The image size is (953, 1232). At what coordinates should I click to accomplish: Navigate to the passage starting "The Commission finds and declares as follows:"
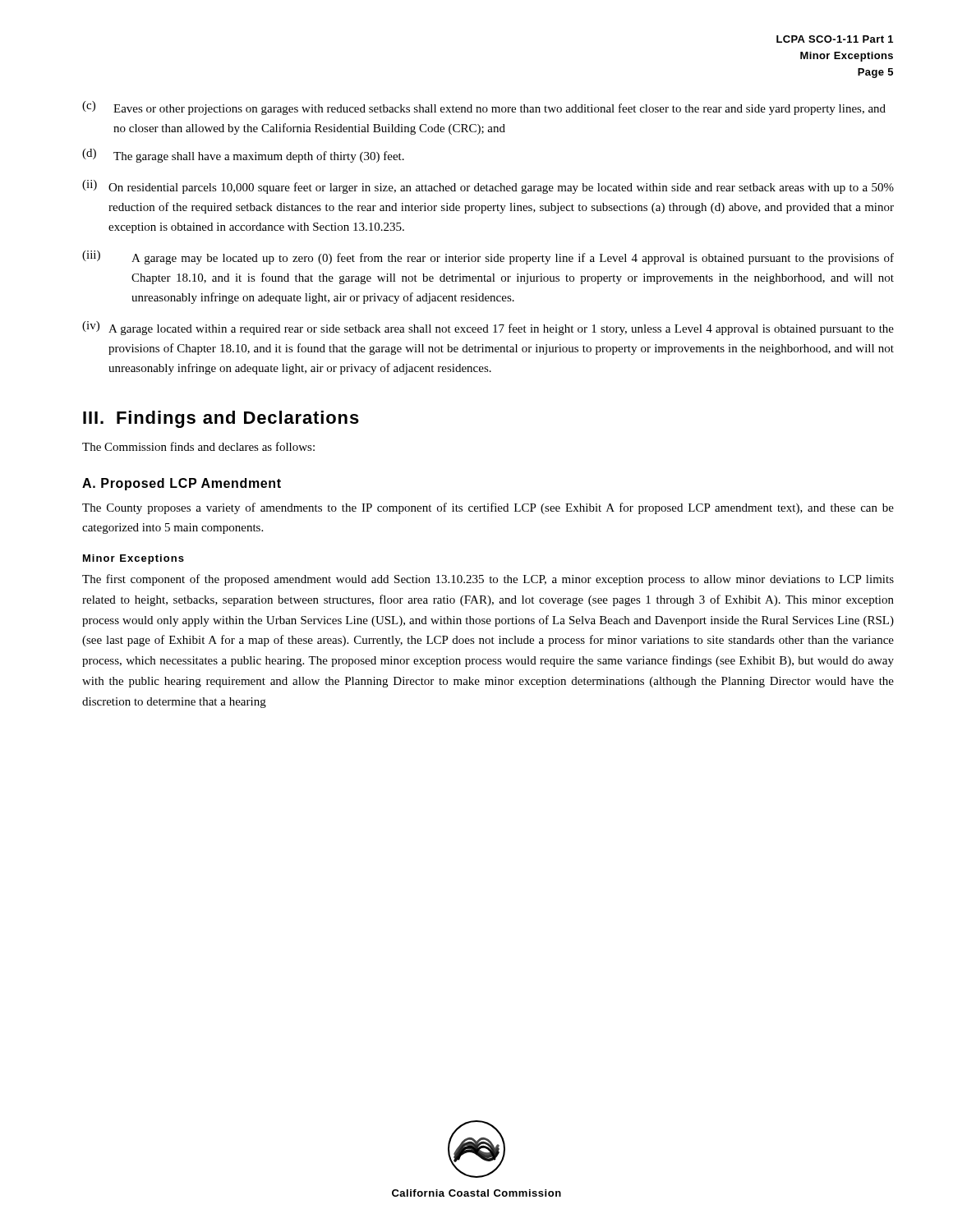click(199, 447)
